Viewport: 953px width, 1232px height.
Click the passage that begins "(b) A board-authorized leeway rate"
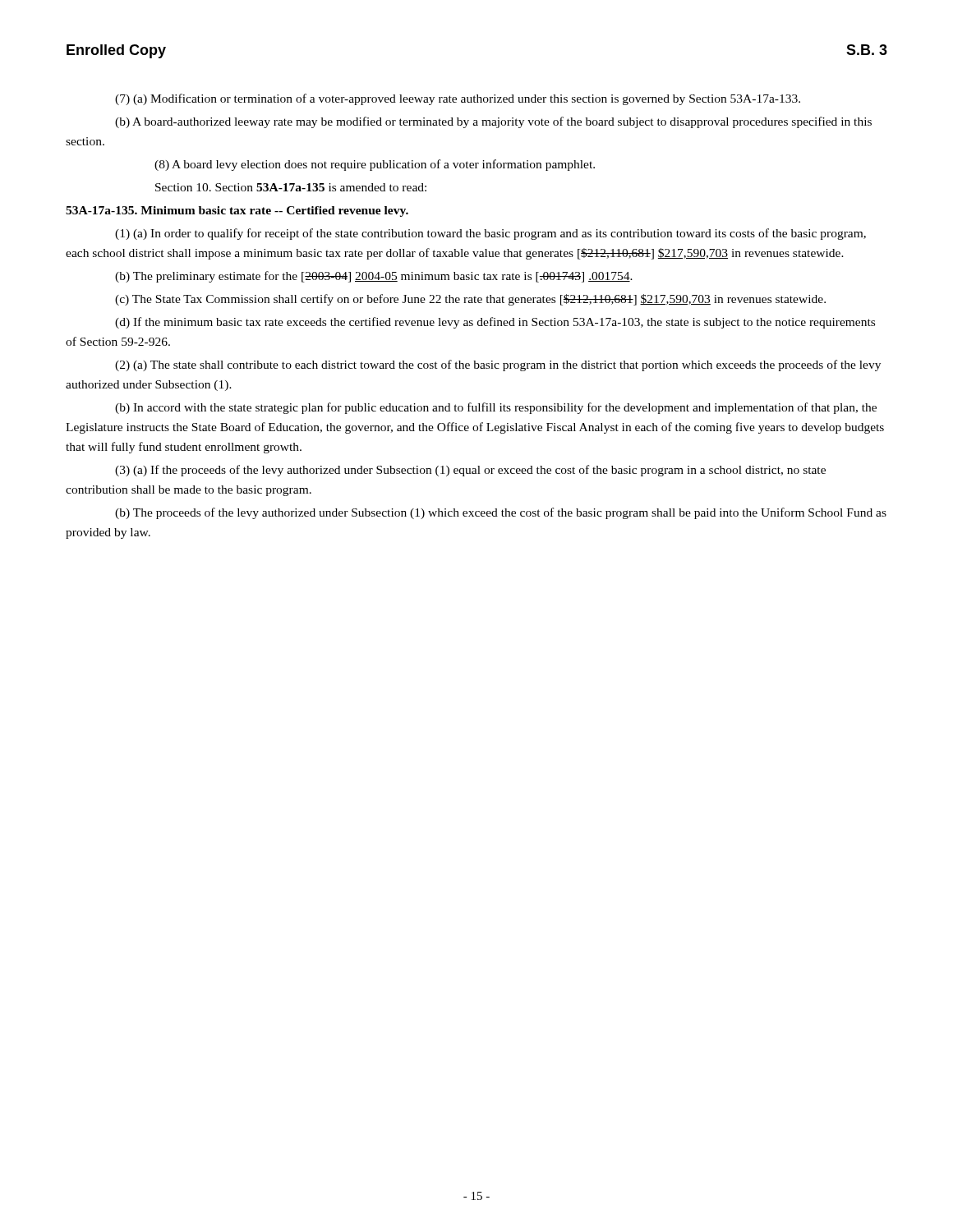coord(476,131)
